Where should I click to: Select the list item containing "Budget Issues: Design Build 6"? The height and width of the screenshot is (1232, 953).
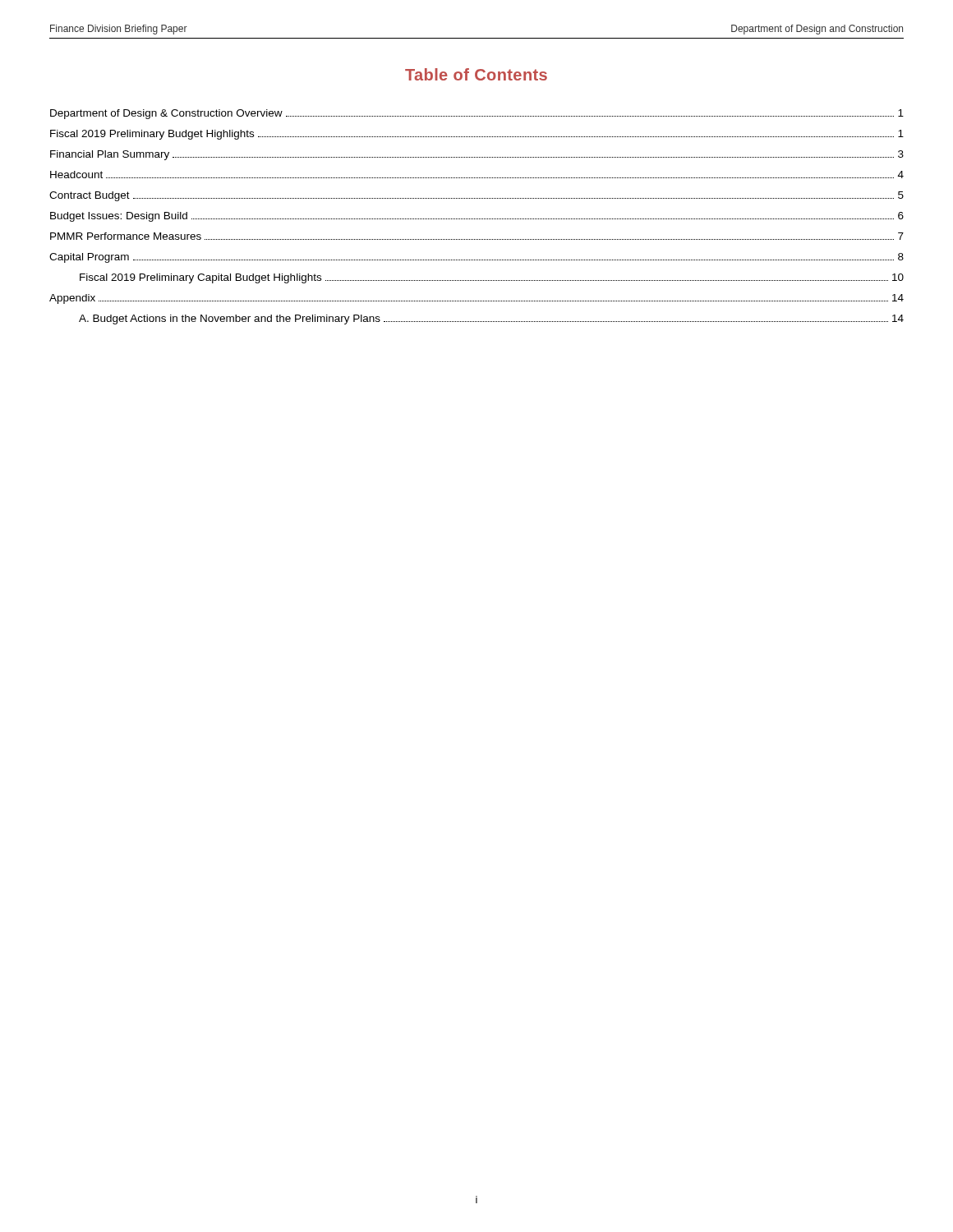[x=476, y=216]
